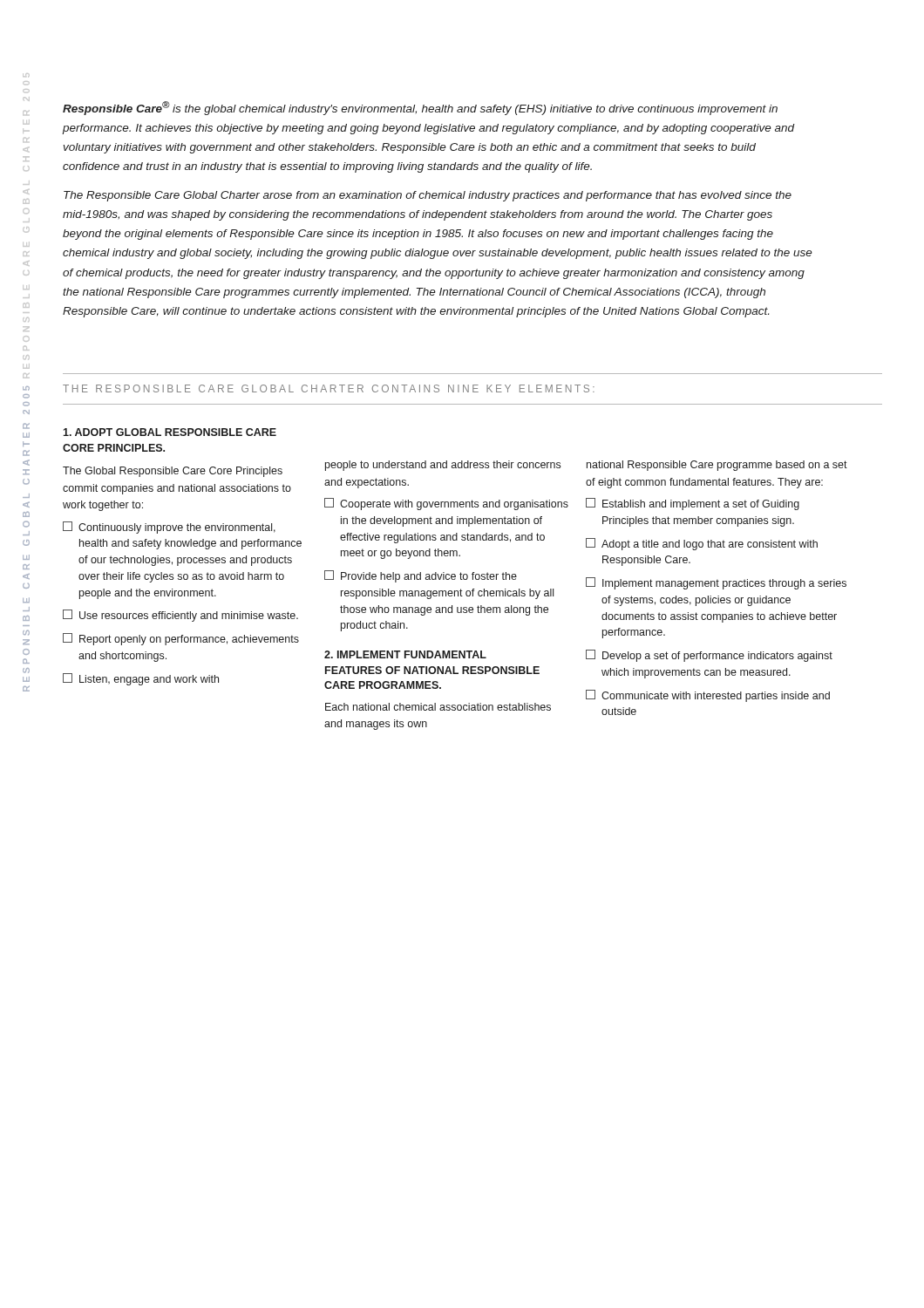Locate the text block starting "2. IMPLEMENT FUNDAMENTALFEATURES OF"

pos(432,670)
